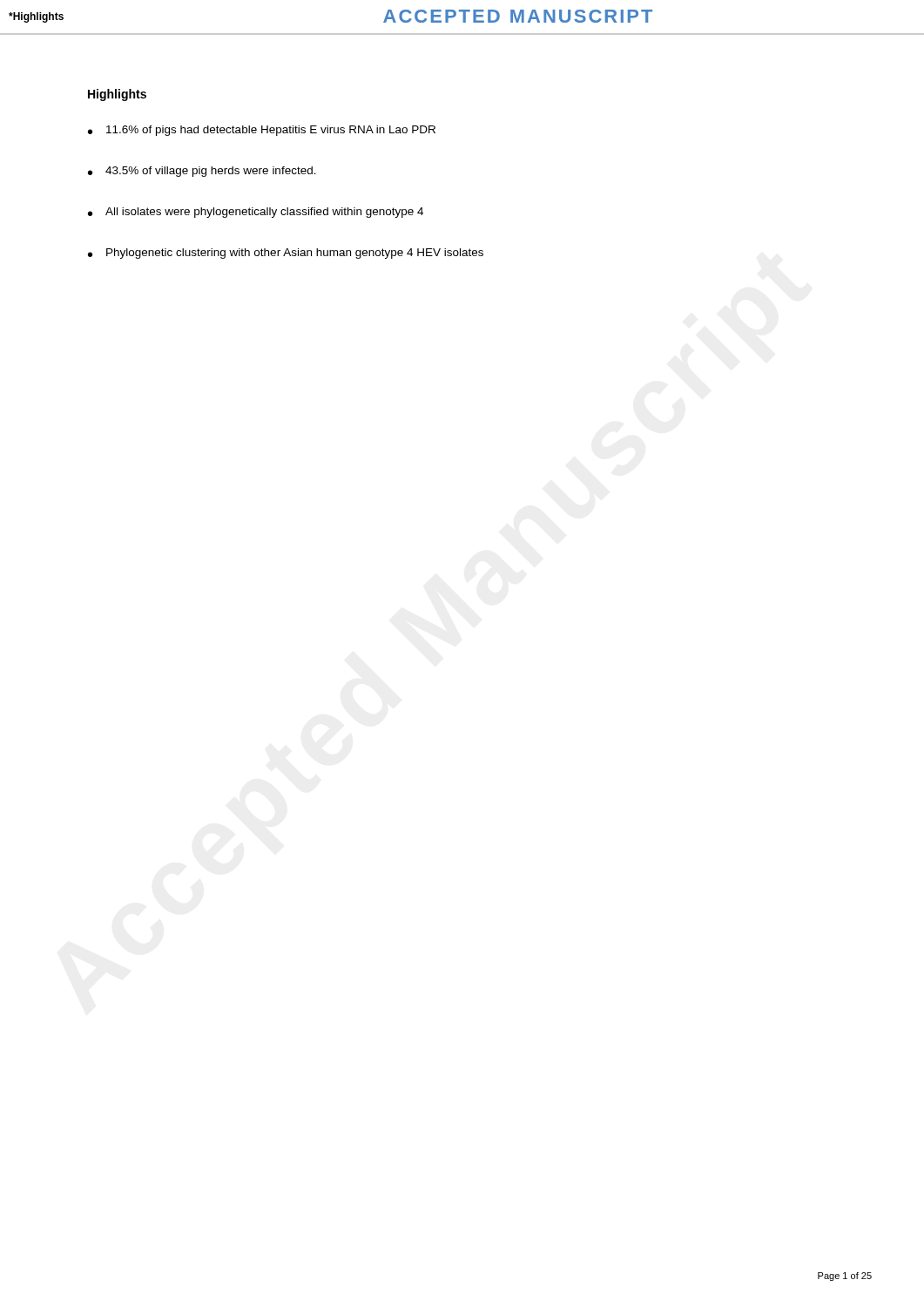Locate the list item containing "• 43.5% of"
The height and width of the screenshot is (1307, 924).
(x=202, y=172)
